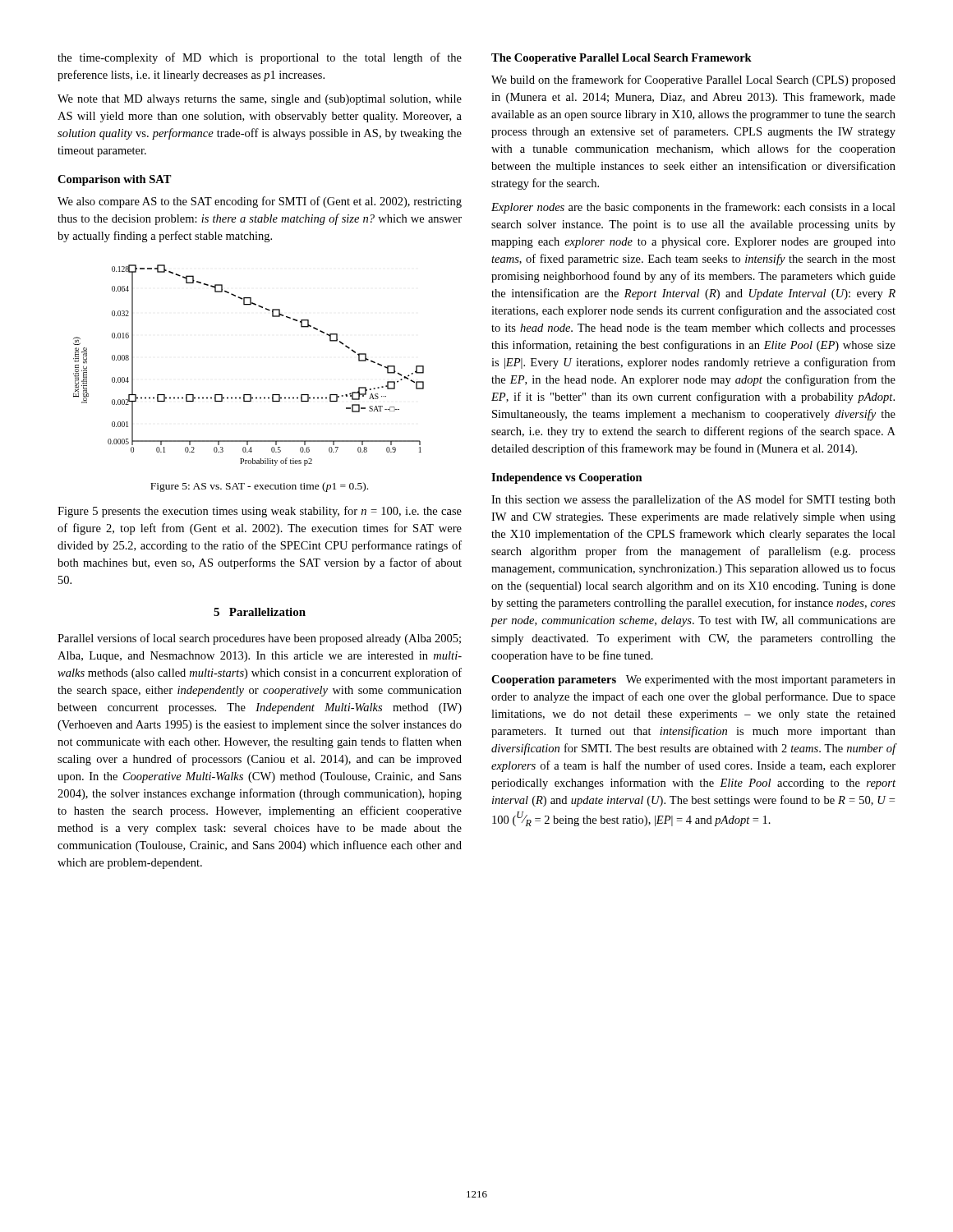953x1232 pixels.
Task: Select the caption that reads "Figure 5: AS vs. SAT -"
Action: (260, 486)
